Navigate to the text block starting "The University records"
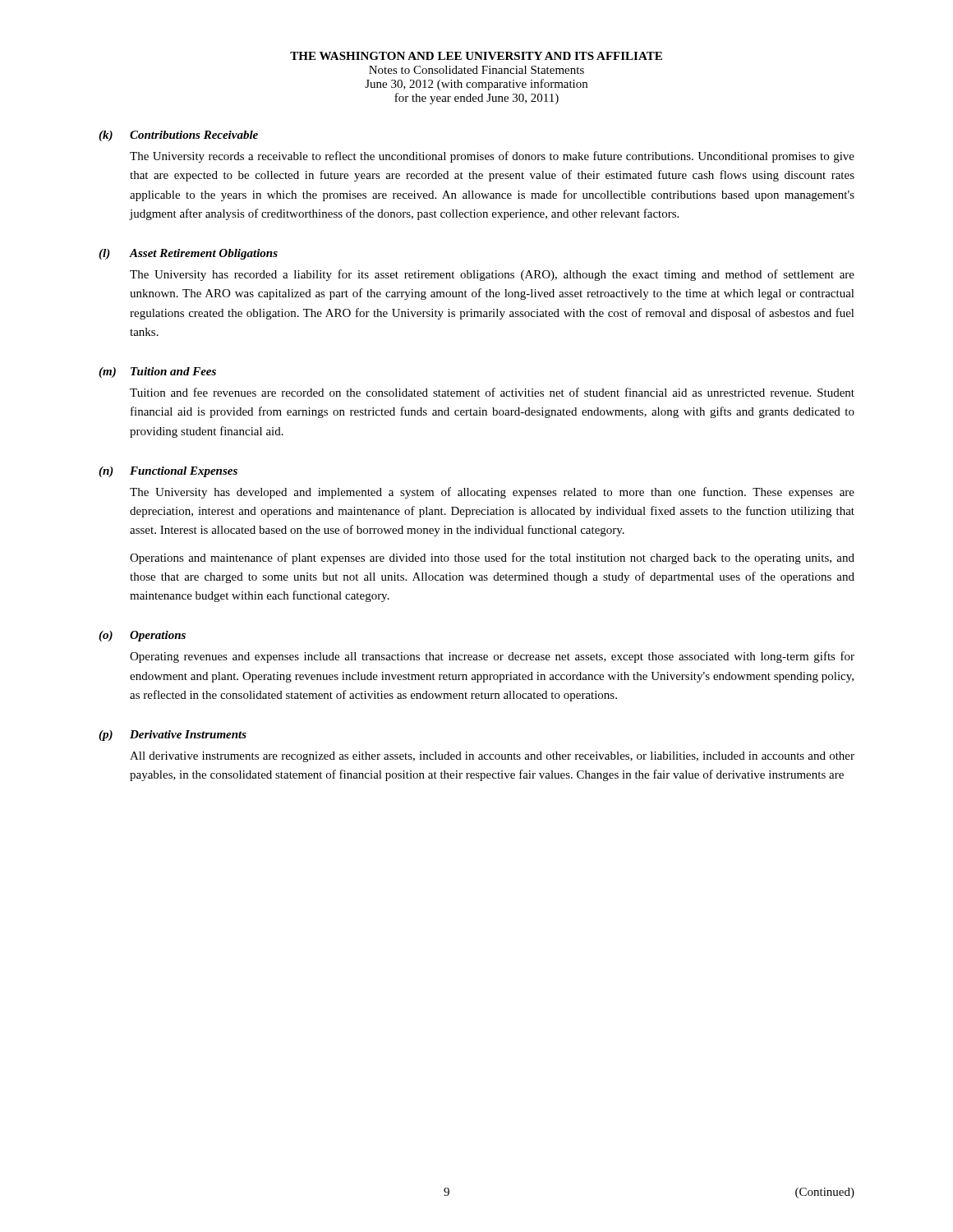953x1232 pixels. 492,185
